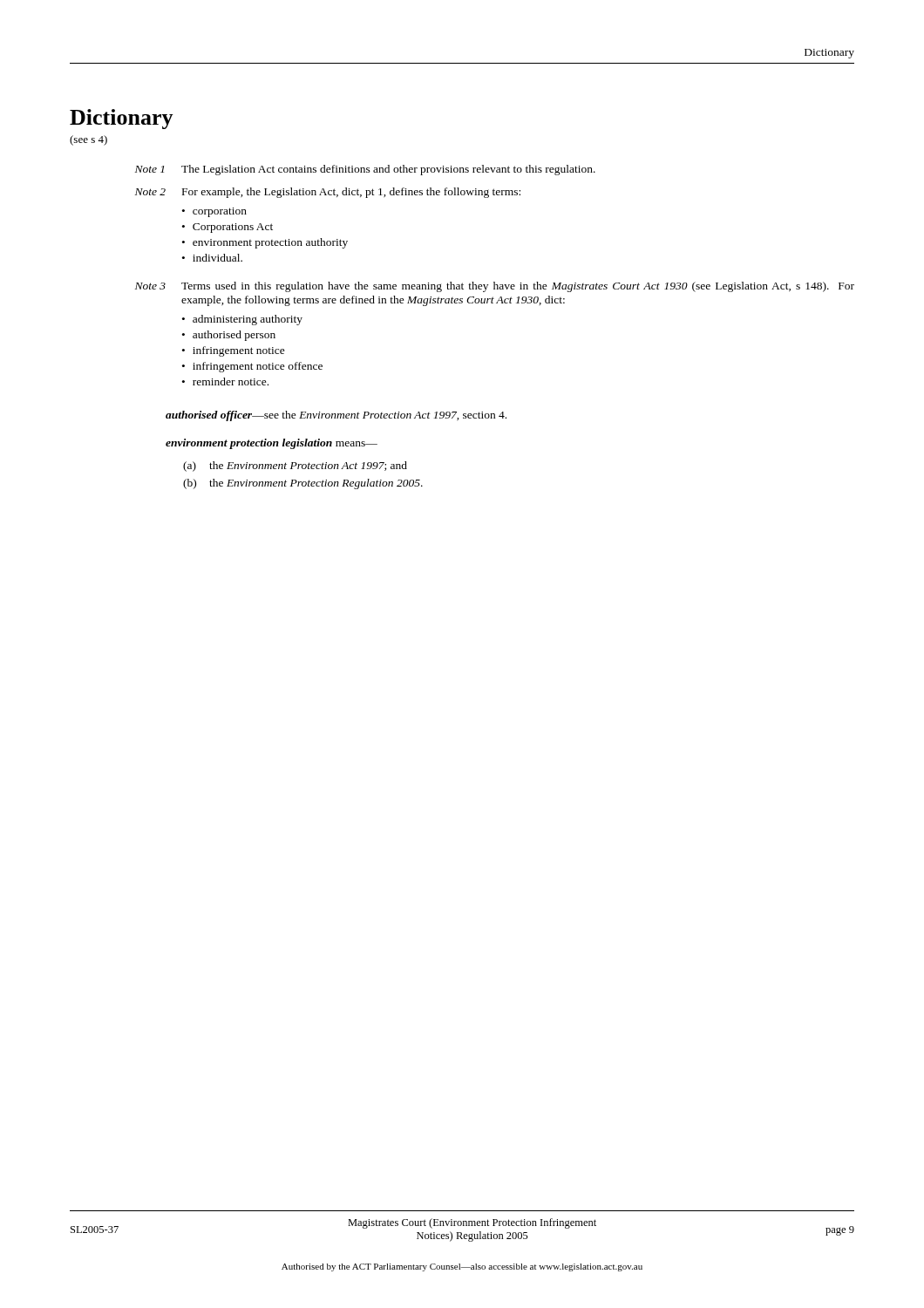Image resolution: width=924 pixels, height=1308 pixels.
Task: Navigate to the text block starting "(a) the Environment Protection Act 1997;"
Action: click(295, 466)
